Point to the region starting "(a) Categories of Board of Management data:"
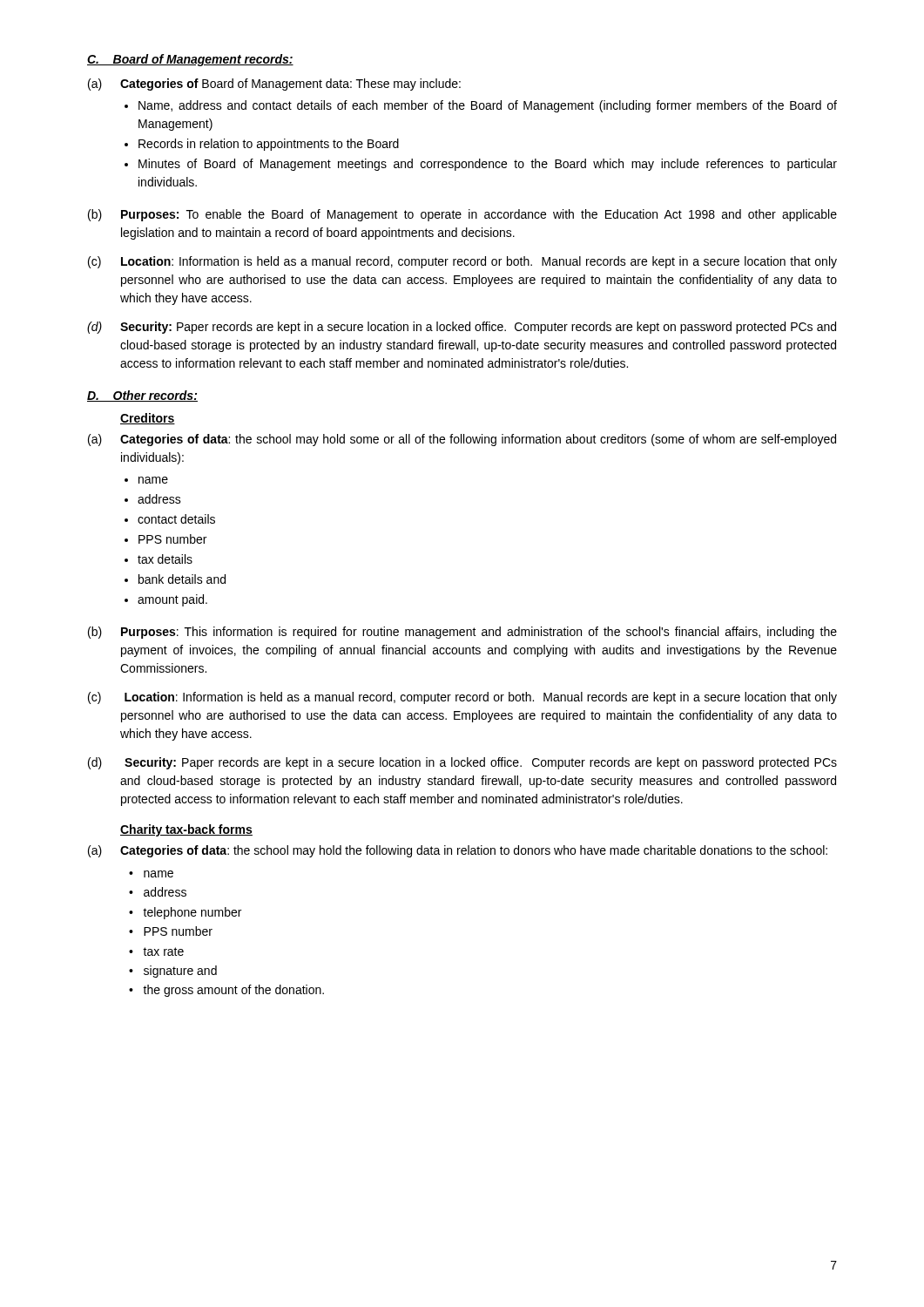924x1307 pixels. pyautogui.click(x=274, y=85)
